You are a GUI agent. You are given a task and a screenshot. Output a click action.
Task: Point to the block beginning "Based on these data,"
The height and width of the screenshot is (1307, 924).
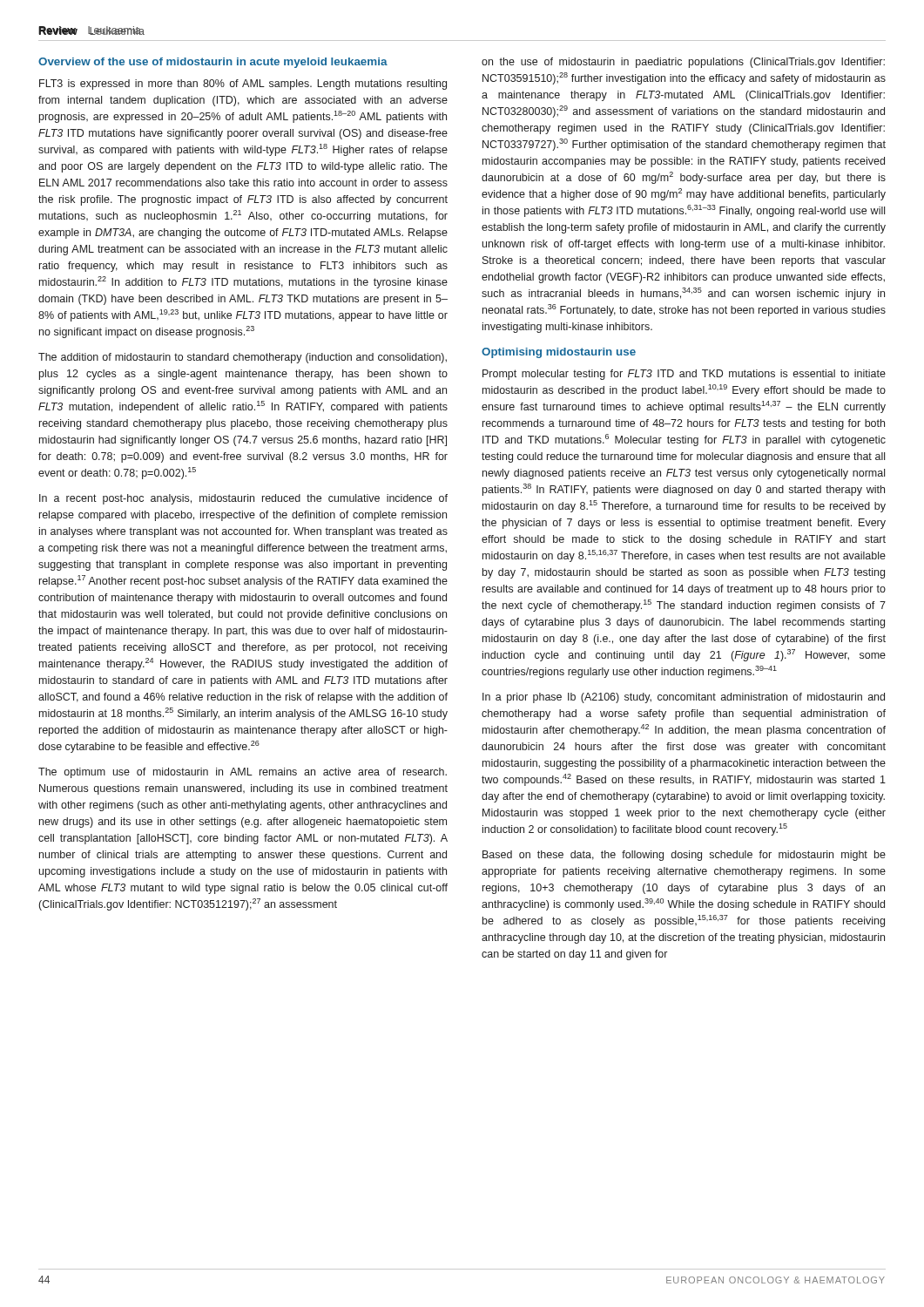pos(684,905)
